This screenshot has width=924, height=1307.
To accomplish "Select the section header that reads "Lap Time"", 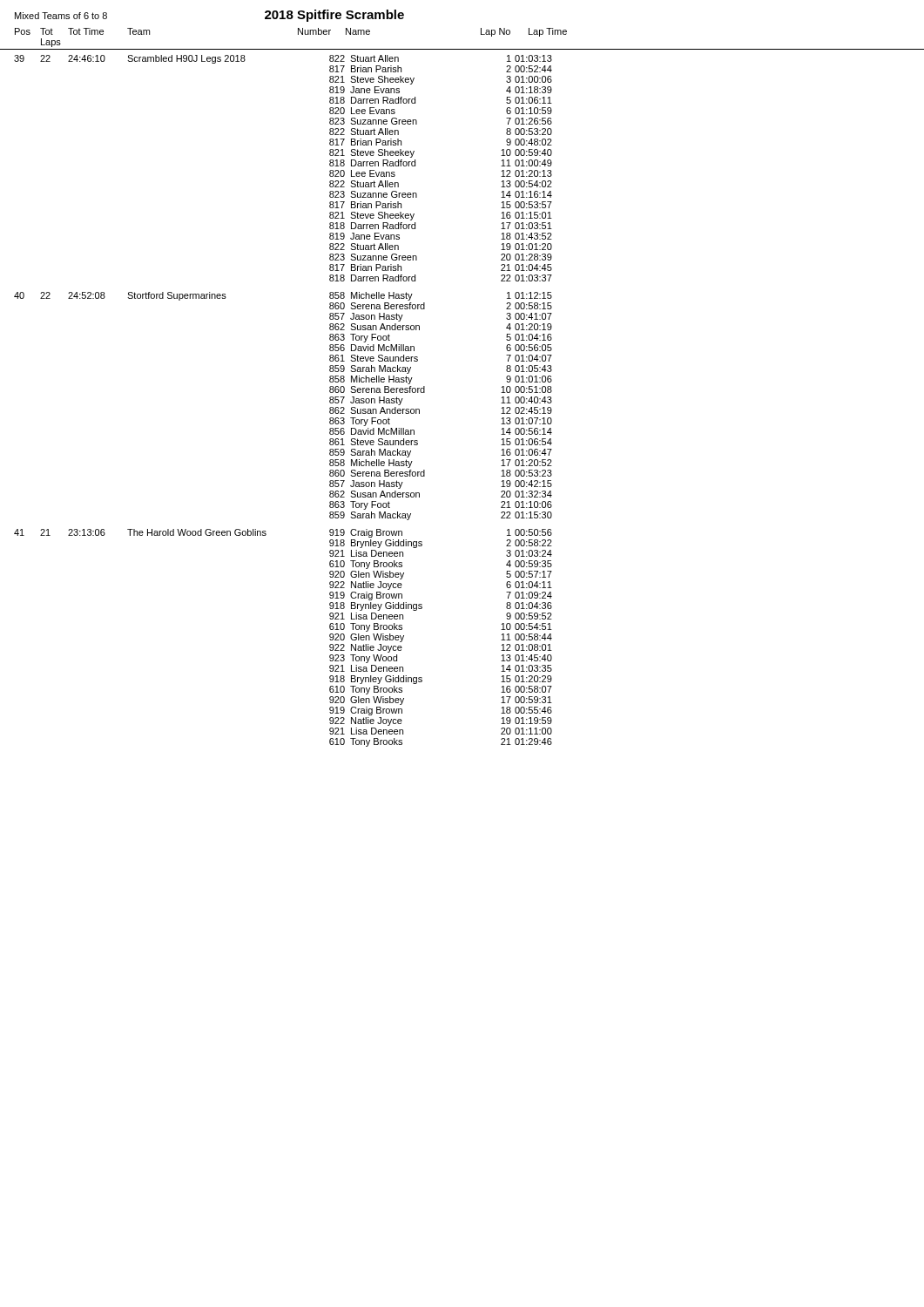I will coord(547,31).
